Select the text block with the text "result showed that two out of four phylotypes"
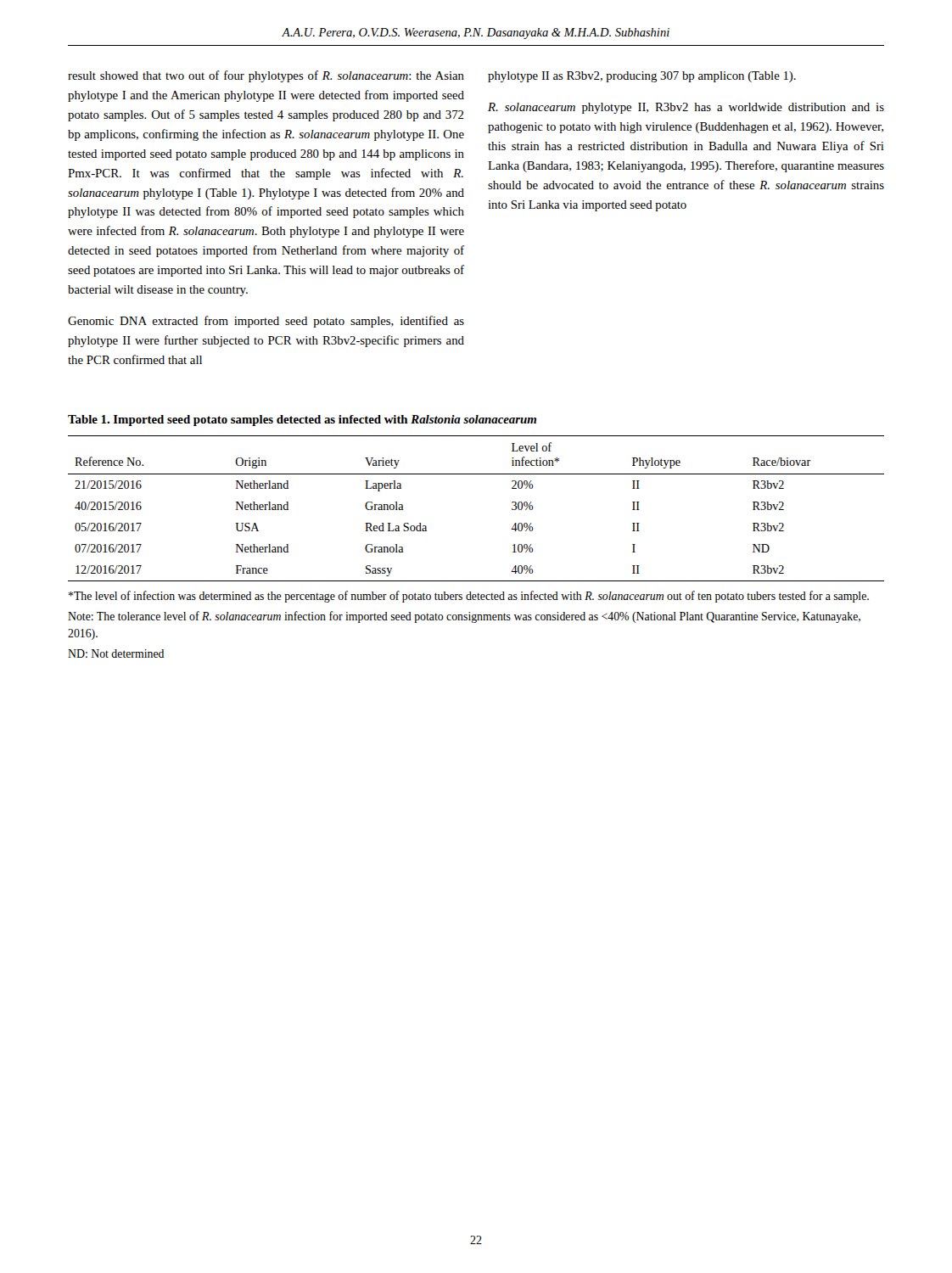 pyautogui.click(x=266, y=183)
